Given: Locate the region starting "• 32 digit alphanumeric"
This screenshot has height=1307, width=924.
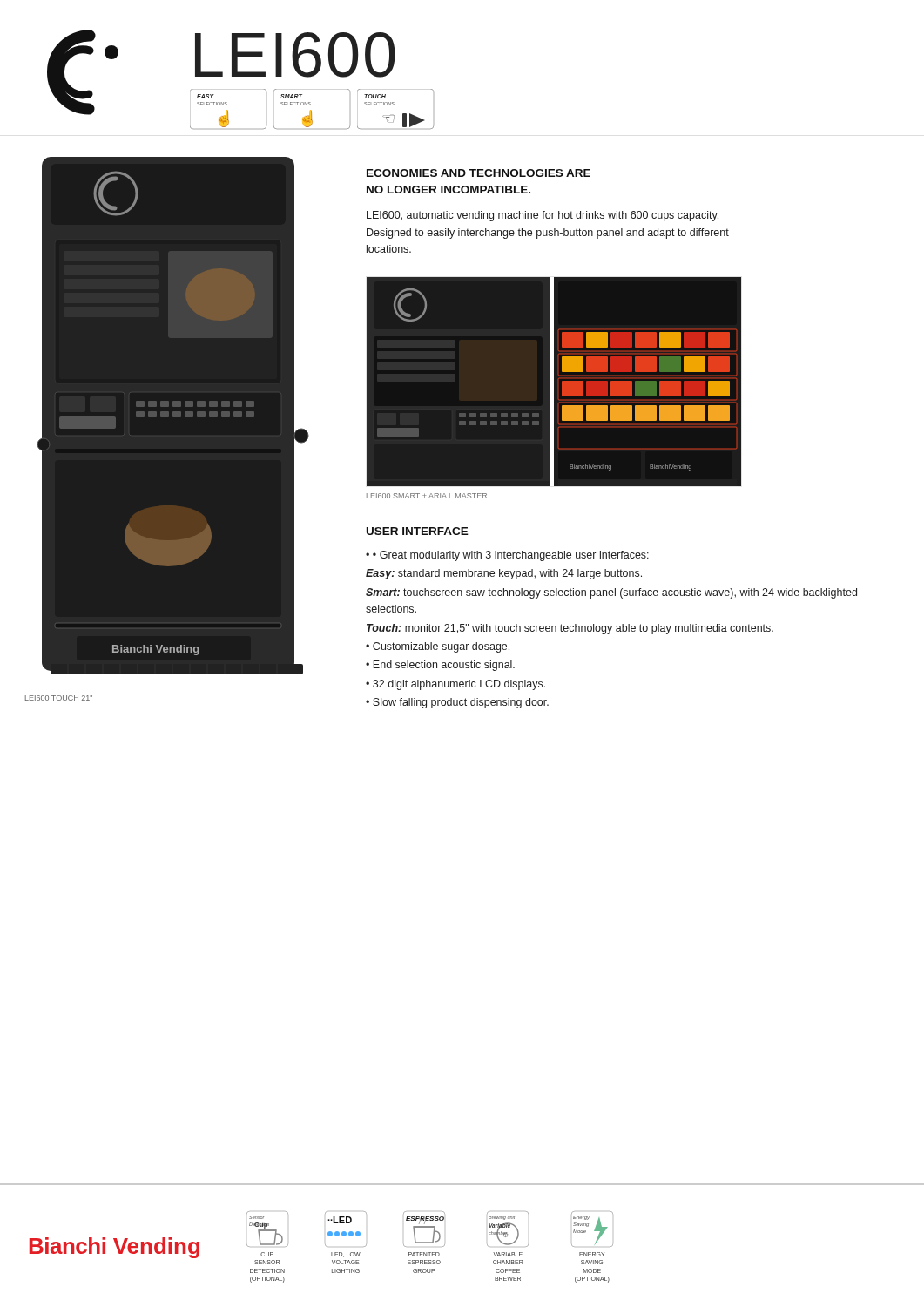Looking at the screenshot, I should pyautogui.click(x=456, y=684).
